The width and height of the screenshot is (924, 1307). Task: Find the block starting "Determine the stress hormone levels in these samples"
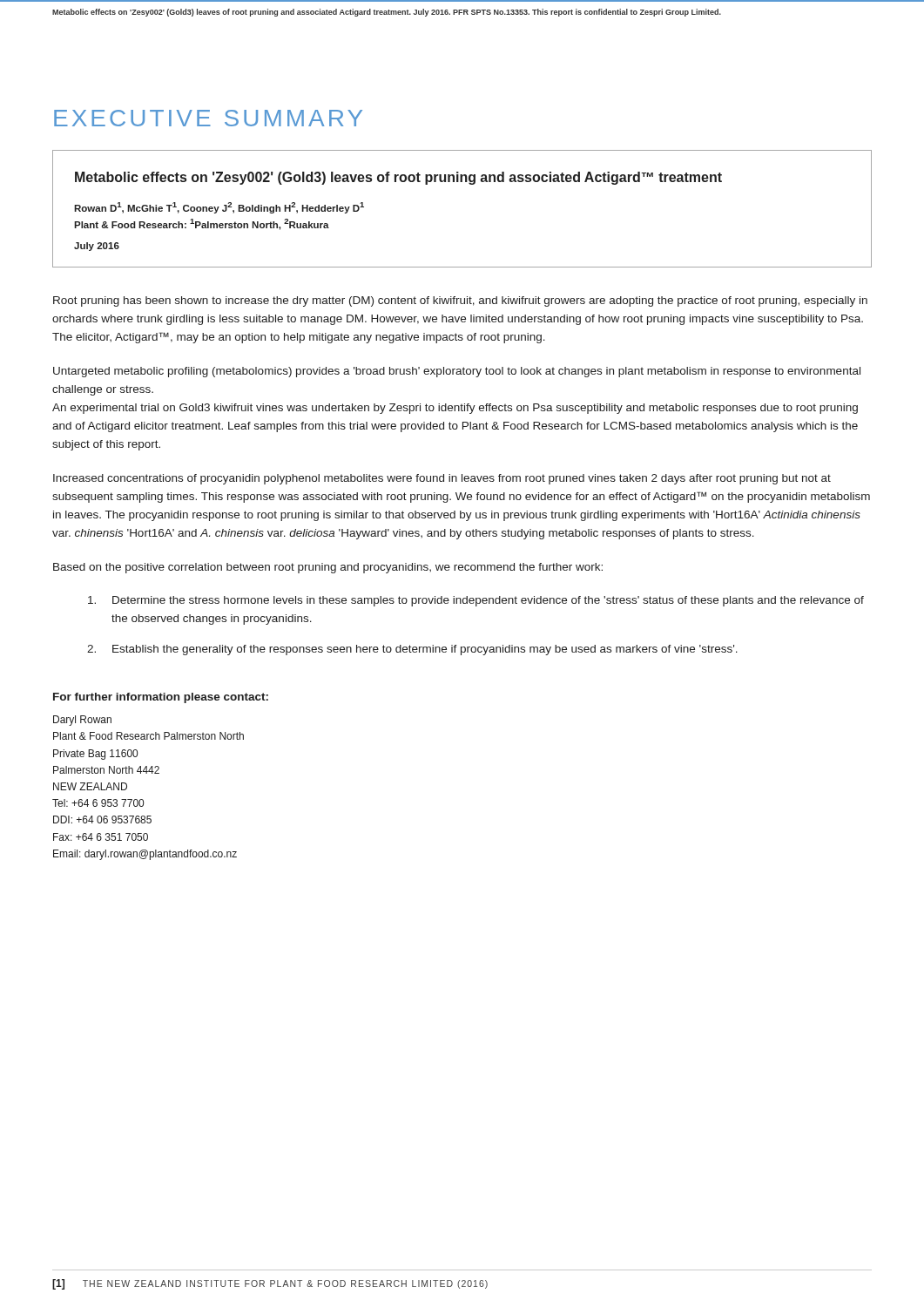point(479,610)
